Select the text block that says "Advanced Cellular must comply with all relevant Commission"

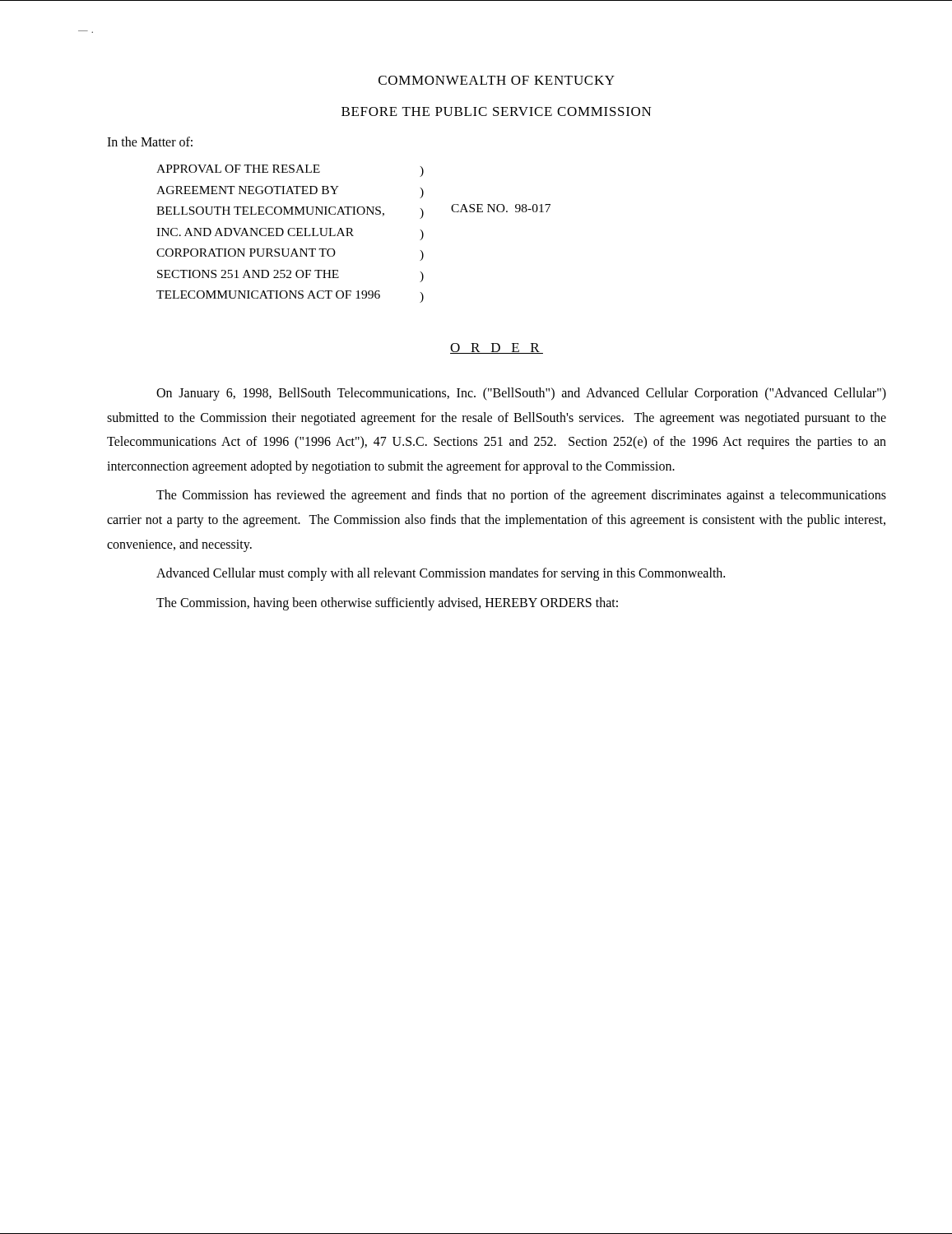pyautogui.click(x=441, y=573)
